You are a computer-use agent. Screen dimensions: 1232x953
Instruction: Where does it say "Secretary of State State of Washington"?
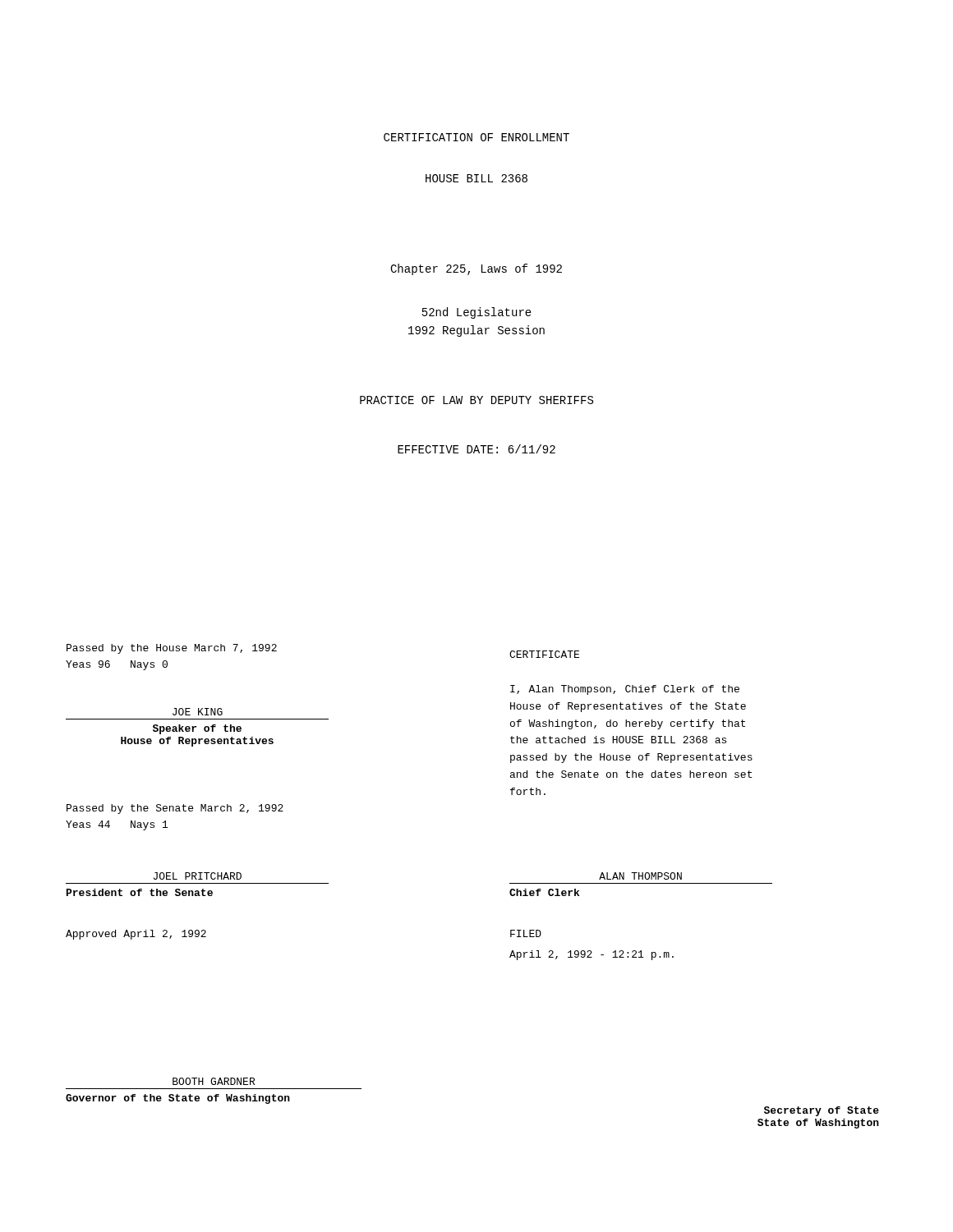tap(818, 1117)
